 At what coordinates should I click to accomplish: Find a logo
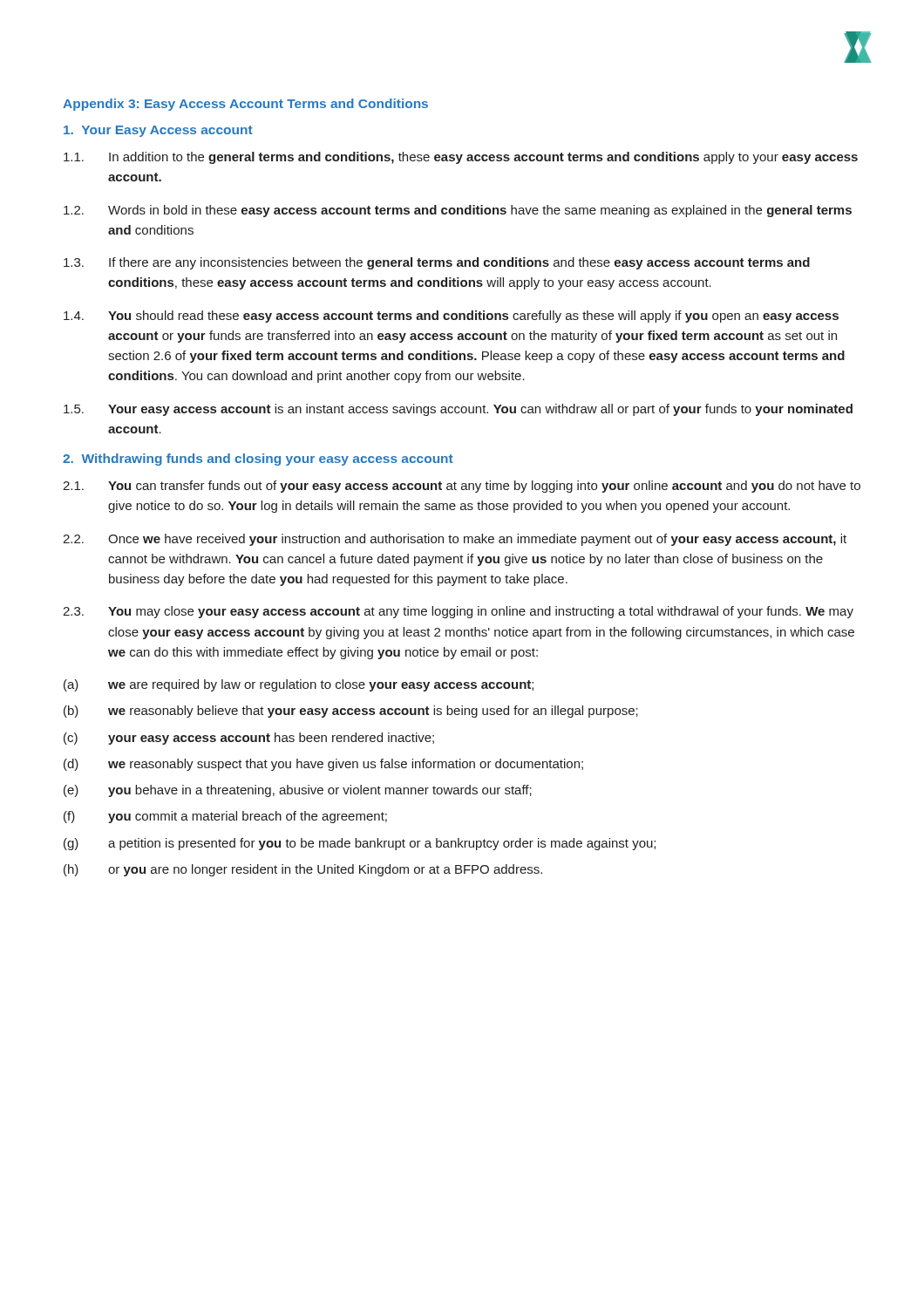point(859,48)
